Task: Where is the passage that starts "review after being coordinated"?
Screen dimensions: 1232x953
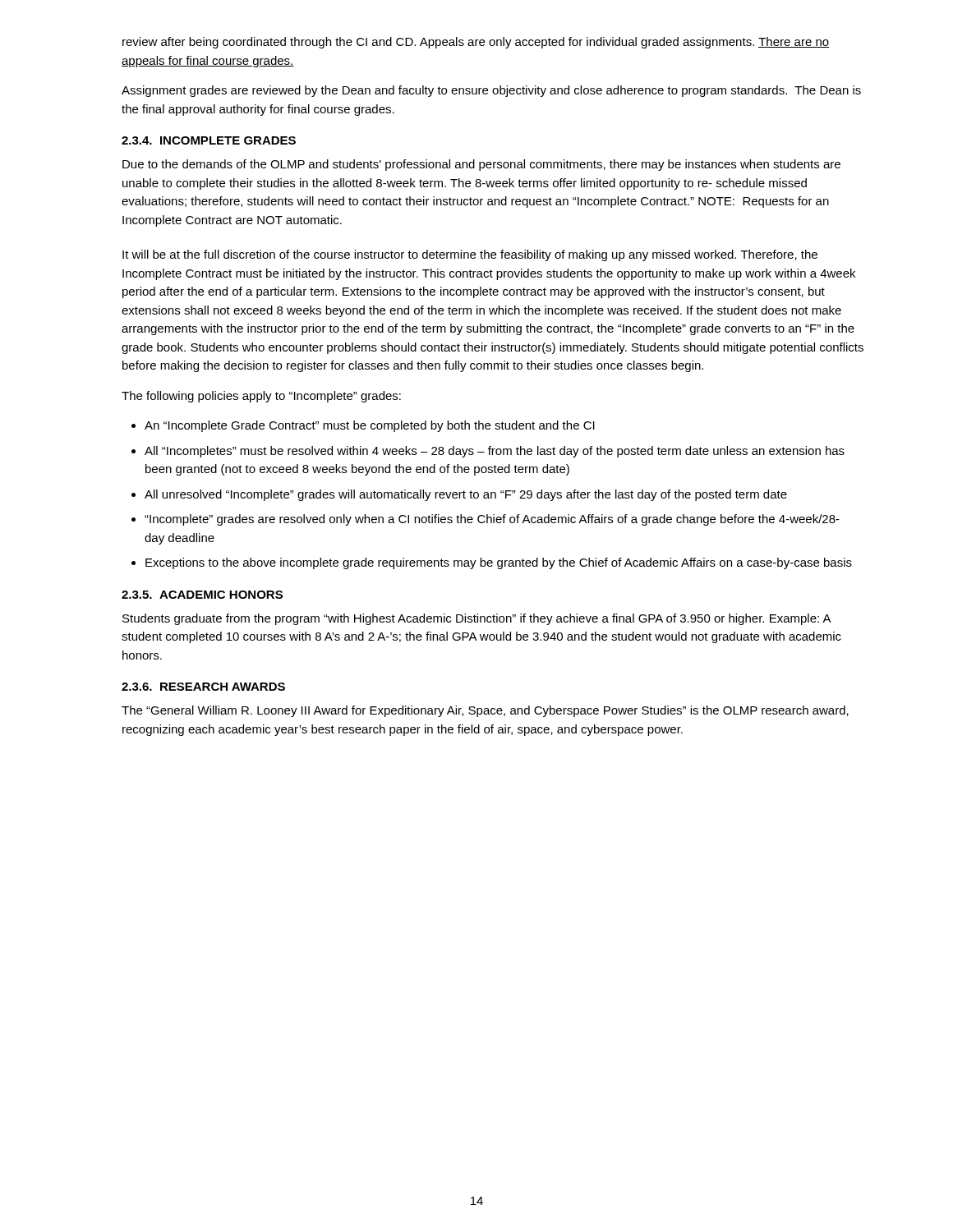Action: [x=475, y=51]
